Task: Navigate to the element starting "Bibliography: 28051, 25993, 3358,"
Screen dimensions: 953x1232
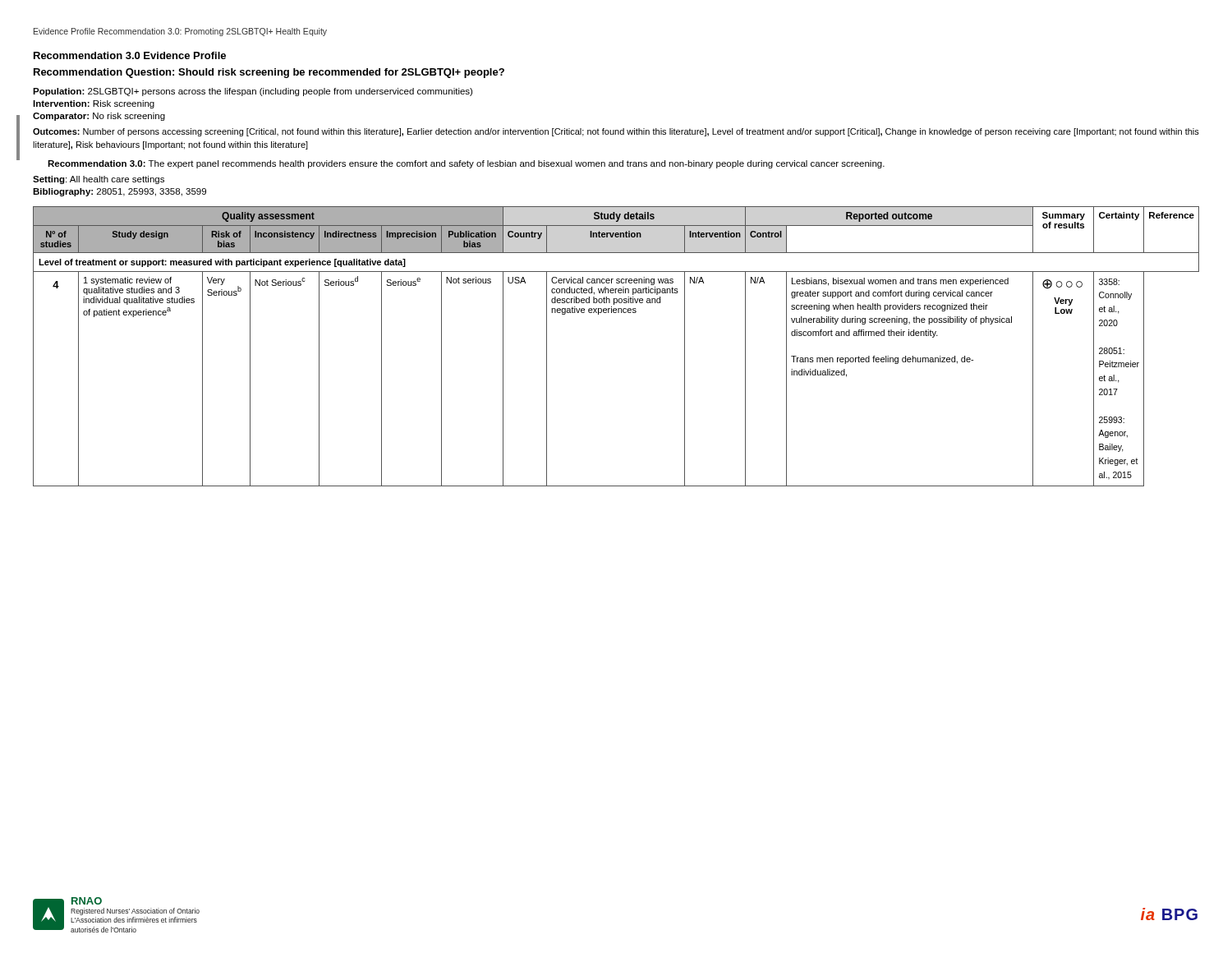Action: pos(120,191)
